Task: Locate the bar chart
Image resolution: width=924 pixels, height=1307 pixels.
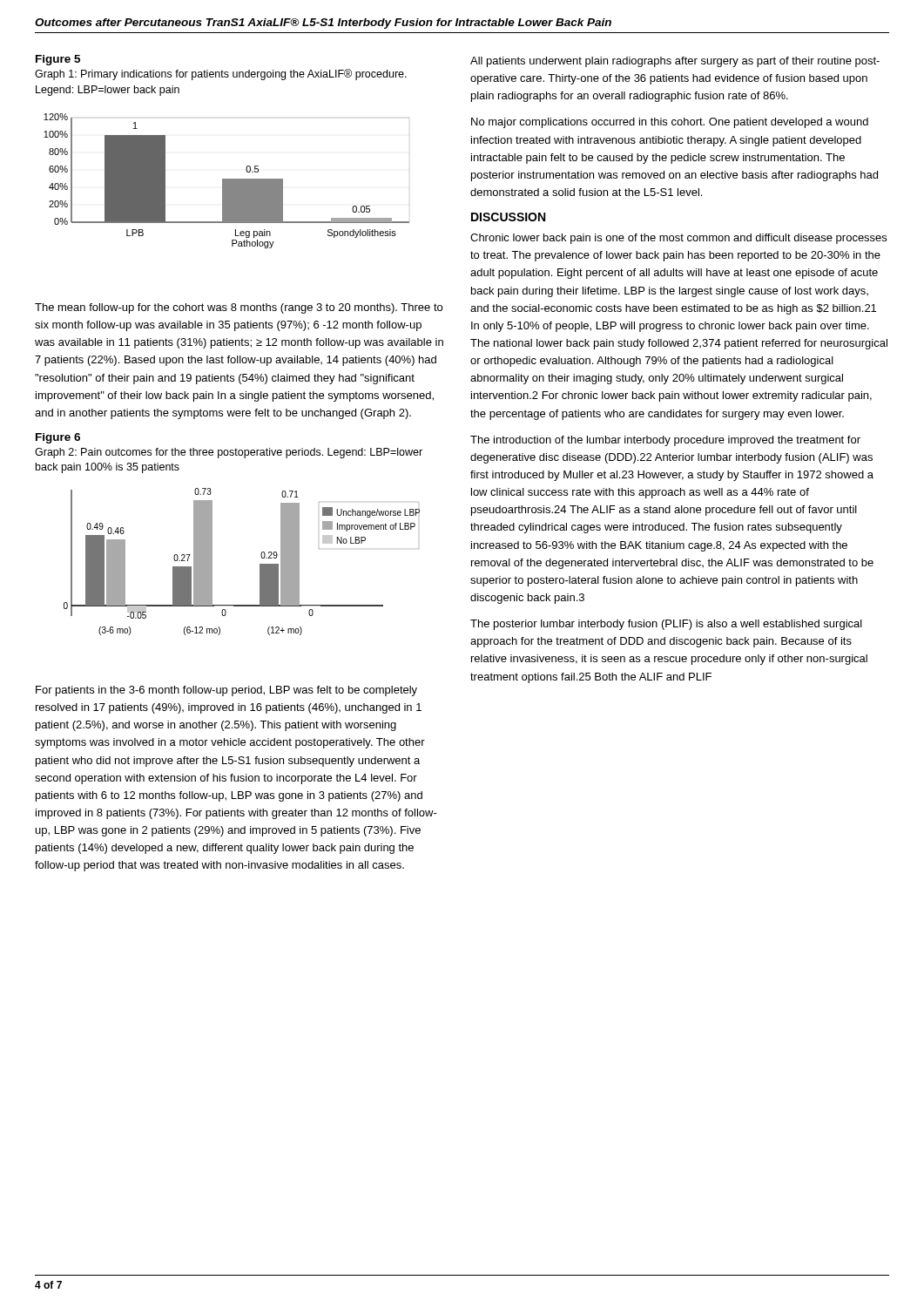Action: pos(240,196)
